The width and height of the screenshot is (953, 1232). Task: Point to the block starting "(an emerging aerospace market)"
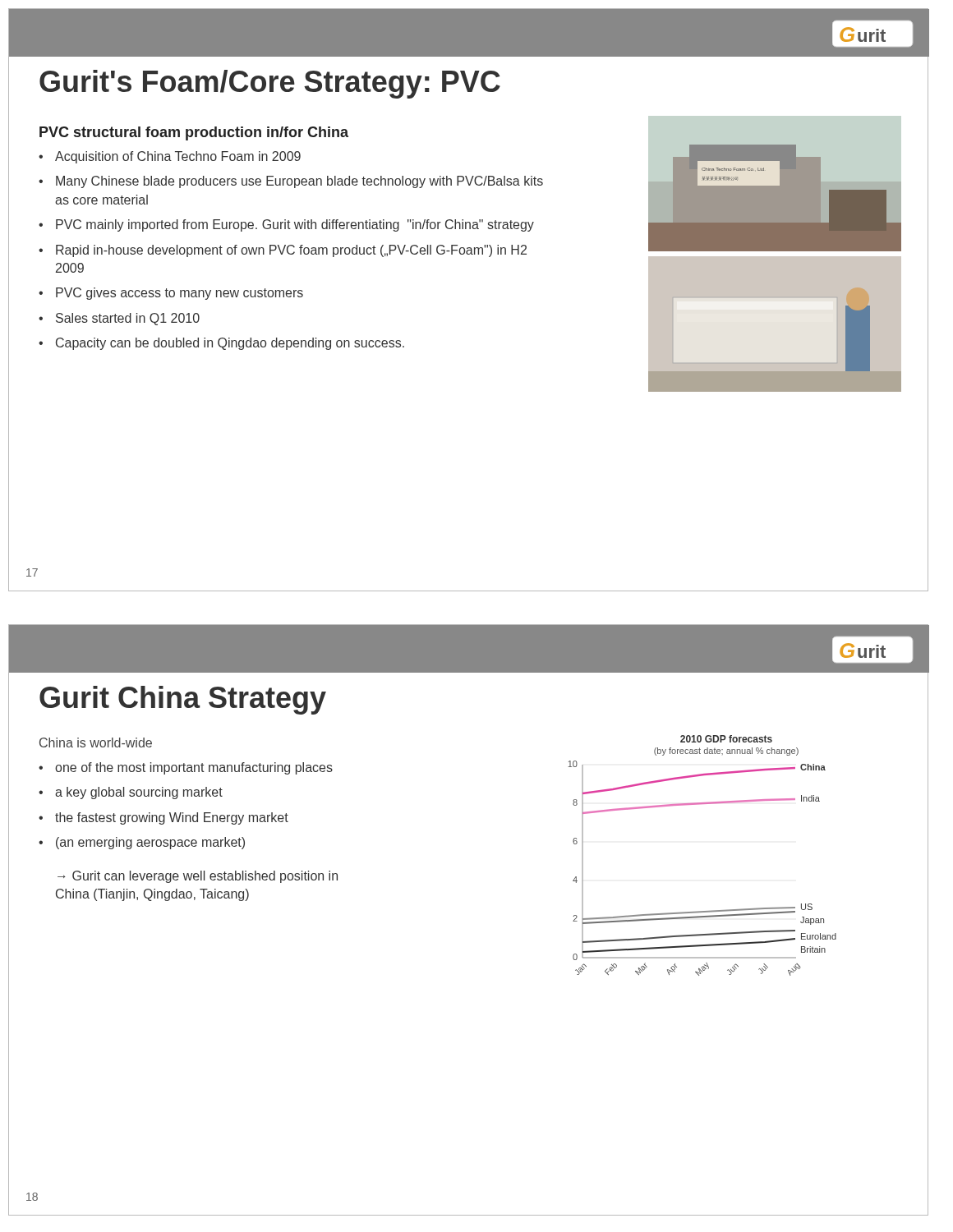point(150,842)
